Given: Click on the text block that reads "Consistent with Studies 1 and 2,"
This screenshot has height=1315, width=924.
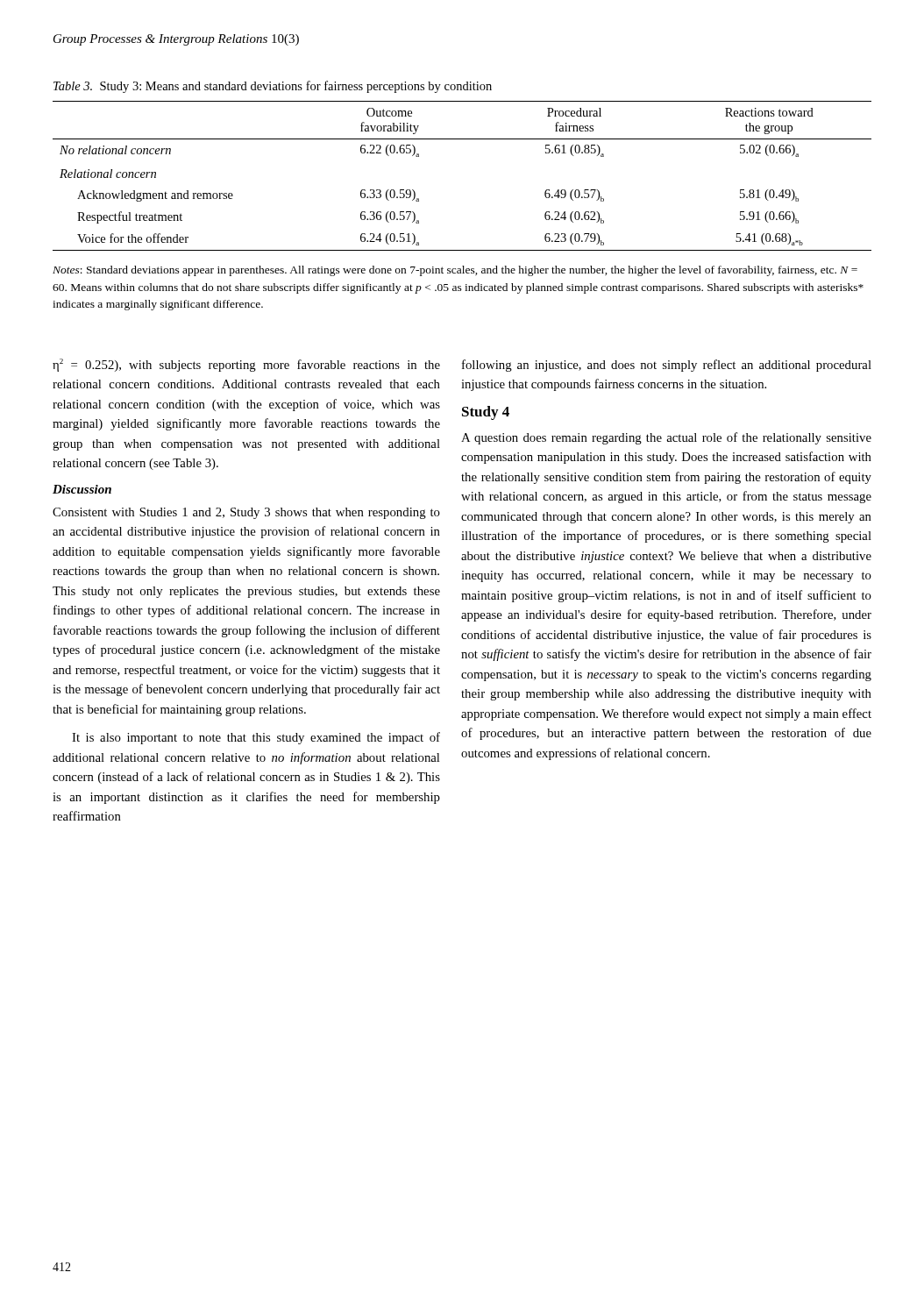Looking at the screenshot, I should click(246, 664).
